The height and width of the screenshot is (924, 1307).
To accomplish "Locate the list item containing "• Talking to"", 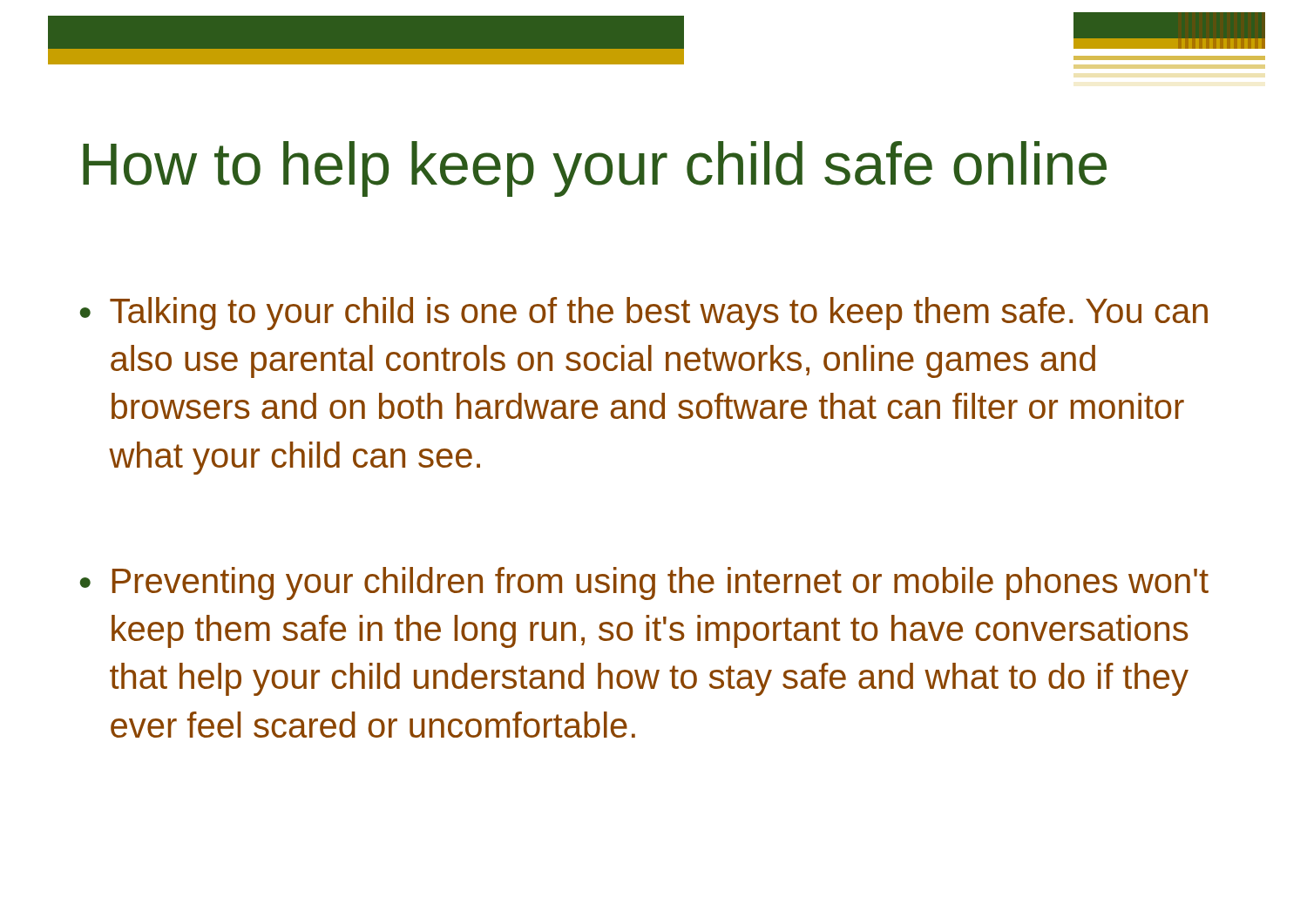I will (x=649, y=384).
